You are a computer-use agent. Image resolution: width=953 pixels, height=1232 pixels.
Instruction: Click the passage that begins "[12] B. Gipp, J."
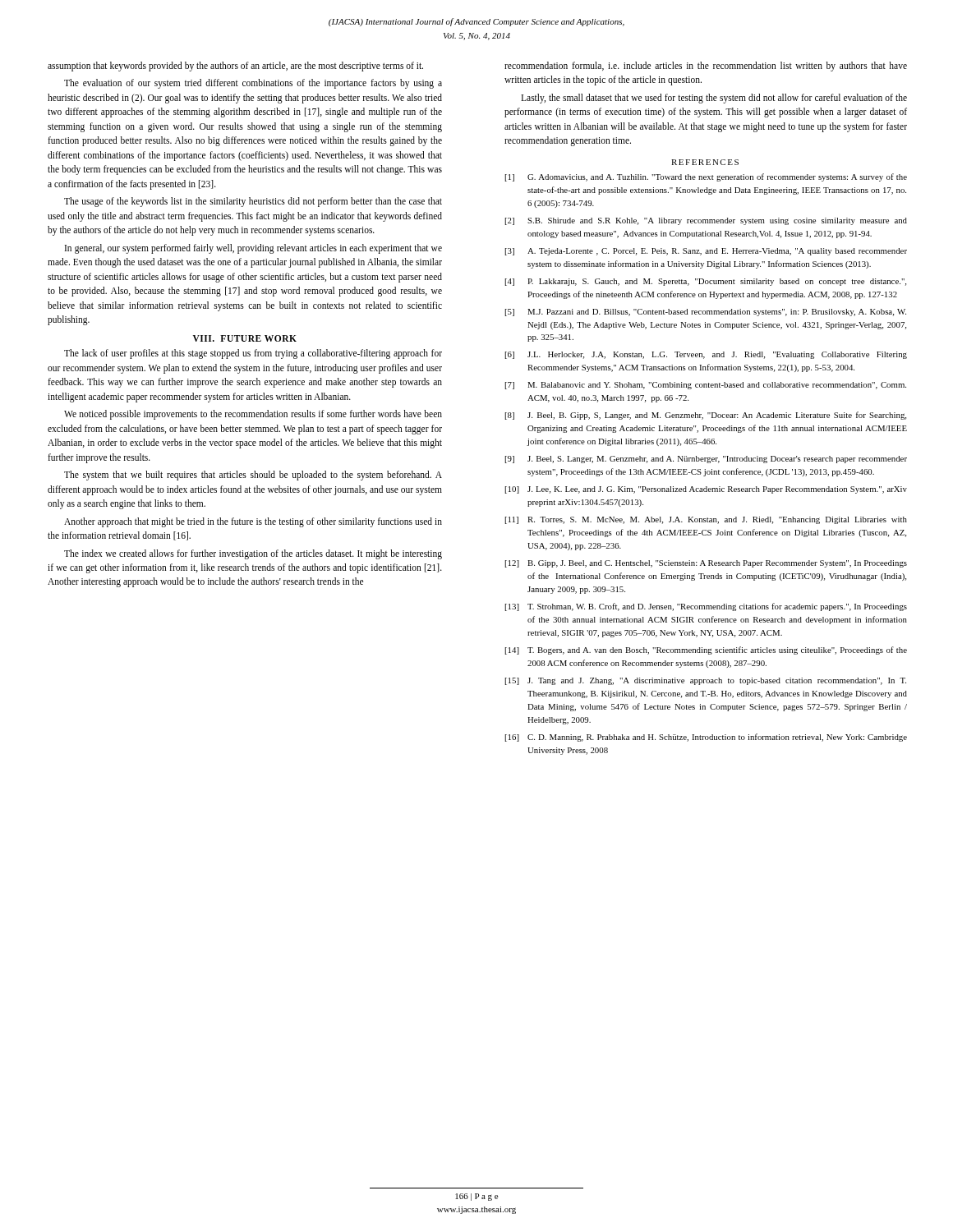click(706, 577)
